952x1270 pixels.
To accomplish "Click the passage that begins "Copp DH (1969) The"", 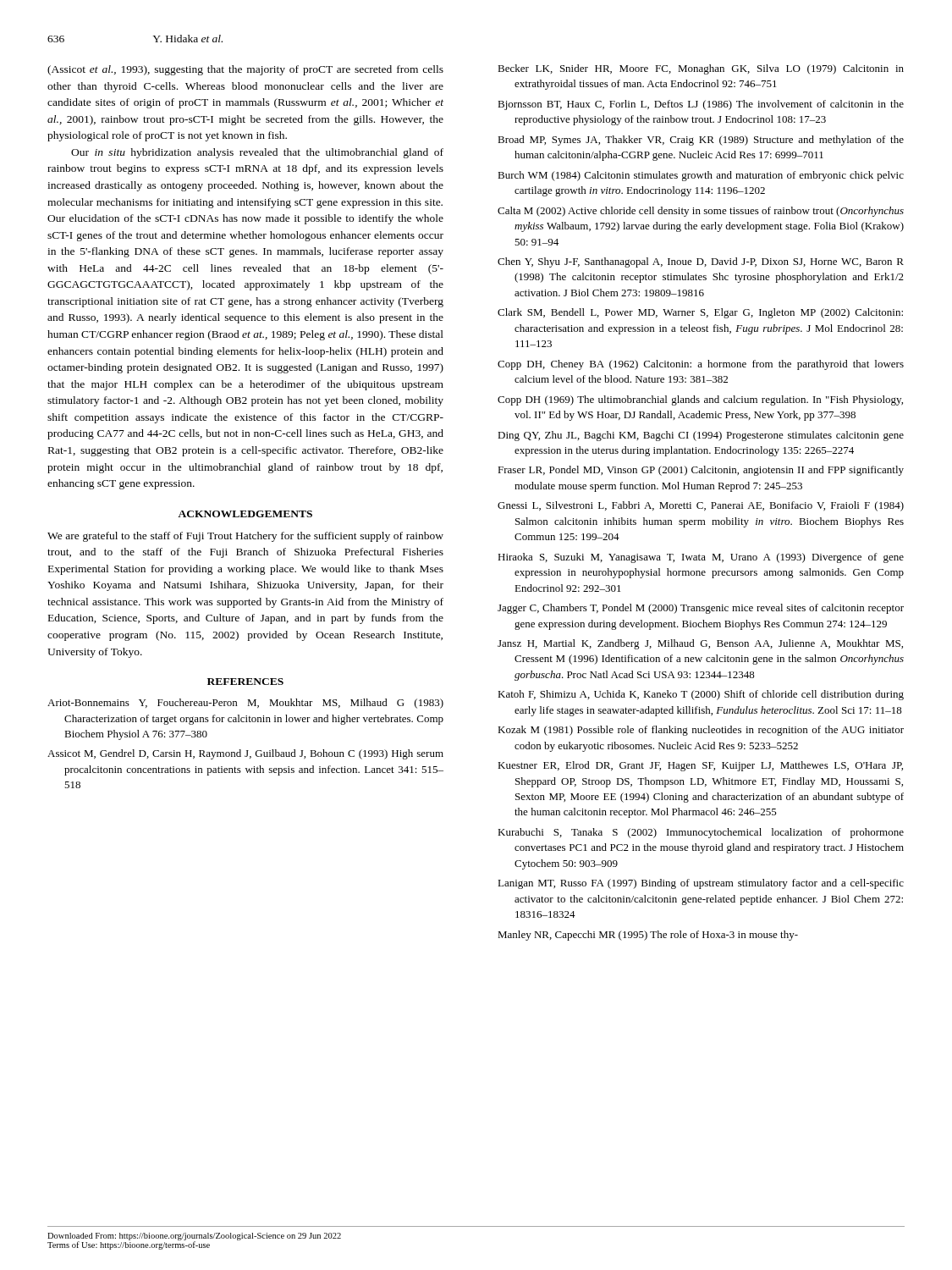I will click(701, 407).
